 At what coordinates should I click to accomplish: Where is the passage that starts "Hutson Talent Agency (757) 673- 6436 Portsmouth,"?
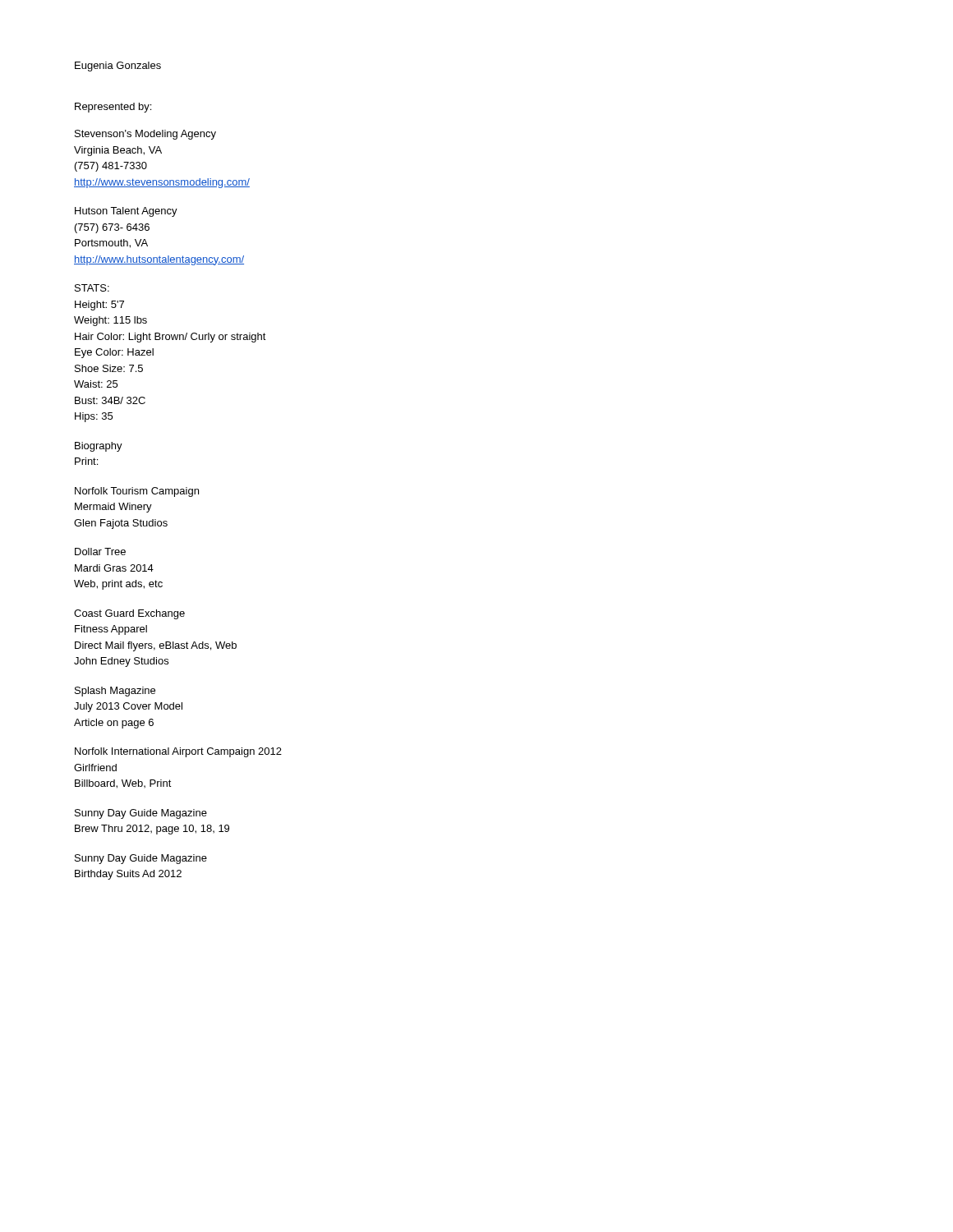(x=126, y=212)
